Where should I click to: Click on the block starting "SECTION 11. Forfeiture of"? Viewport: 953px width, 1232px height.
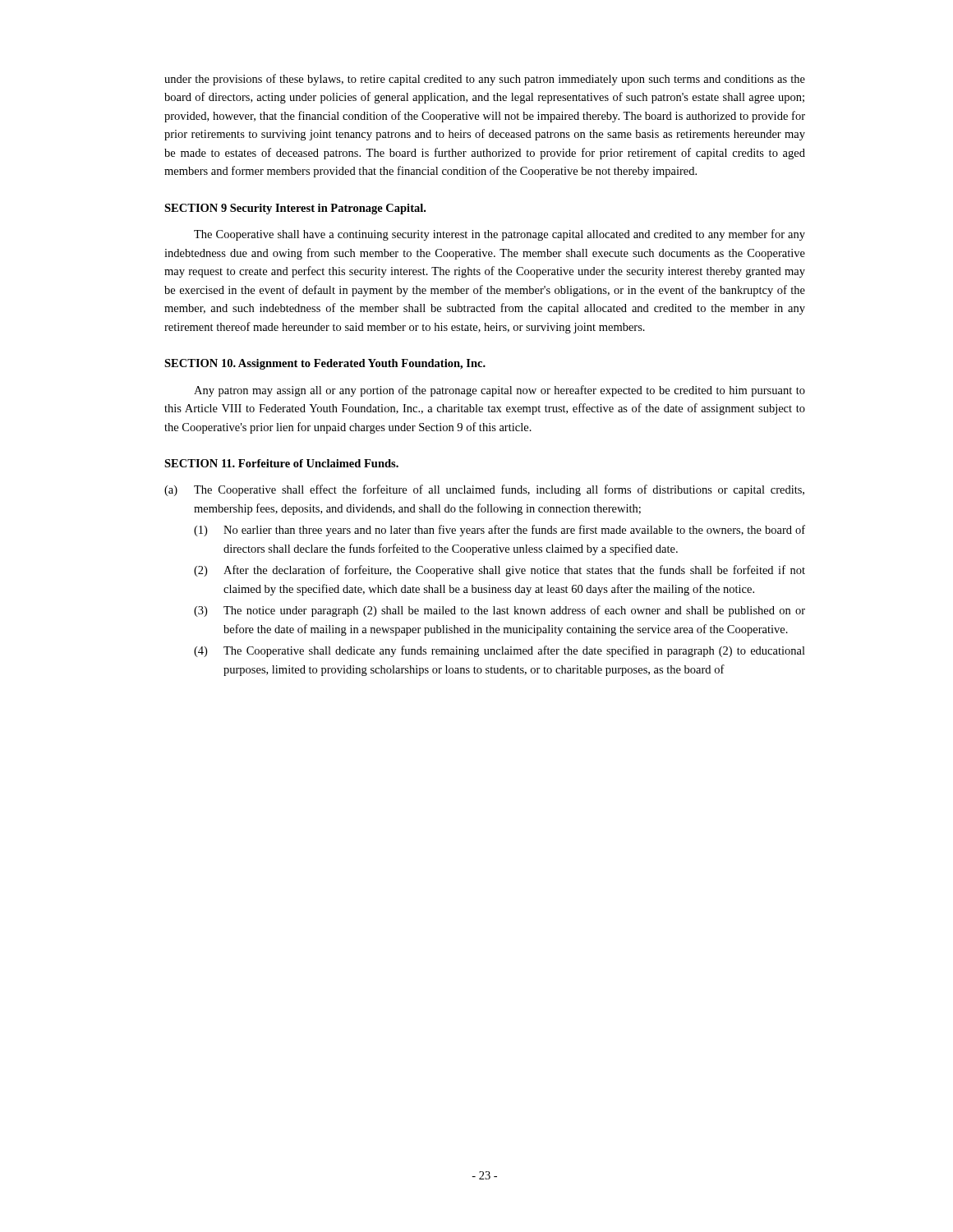point(282,463)
